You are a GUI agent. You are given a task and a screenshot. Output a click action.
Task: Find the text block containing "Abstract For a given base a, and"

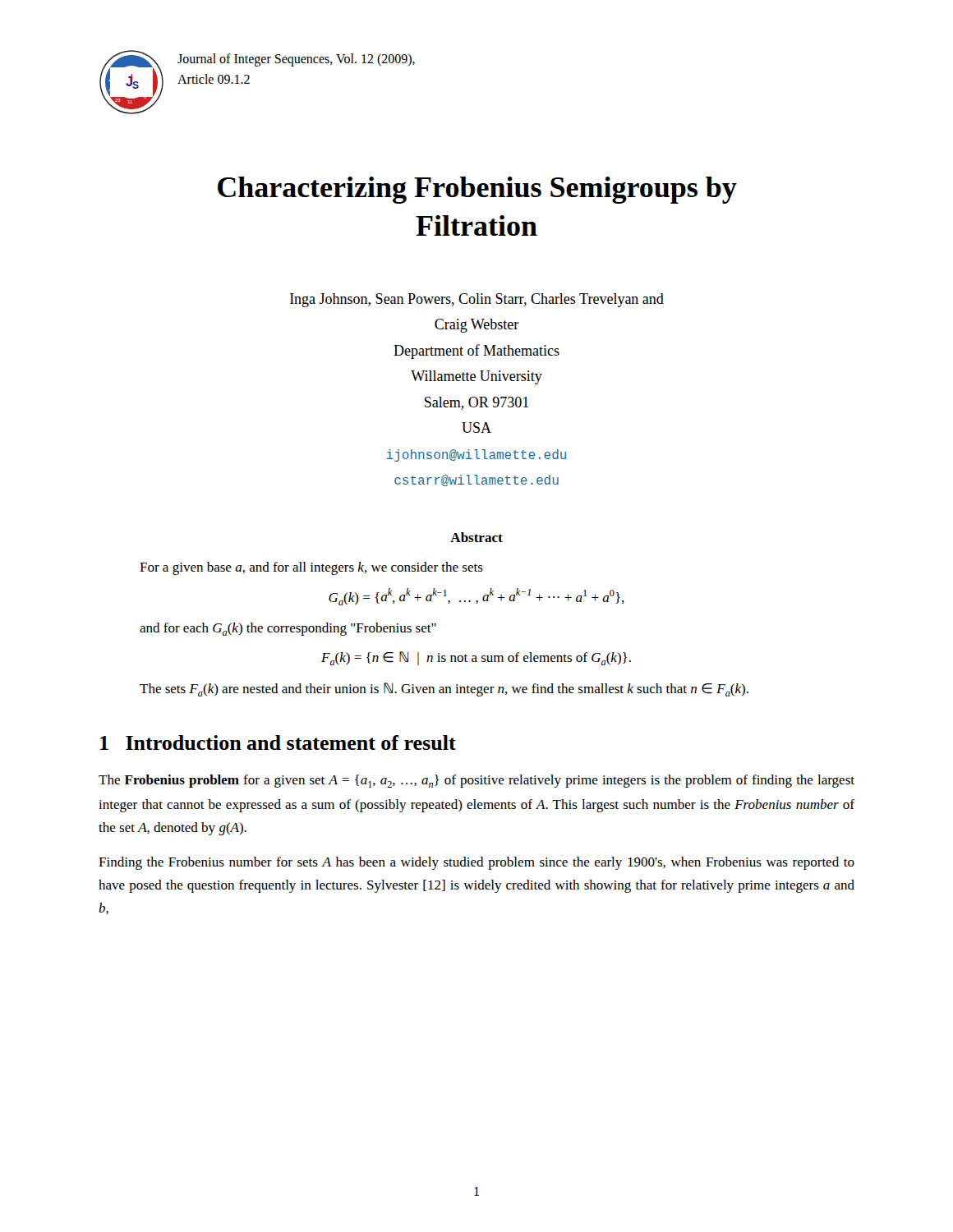[476, 554]
